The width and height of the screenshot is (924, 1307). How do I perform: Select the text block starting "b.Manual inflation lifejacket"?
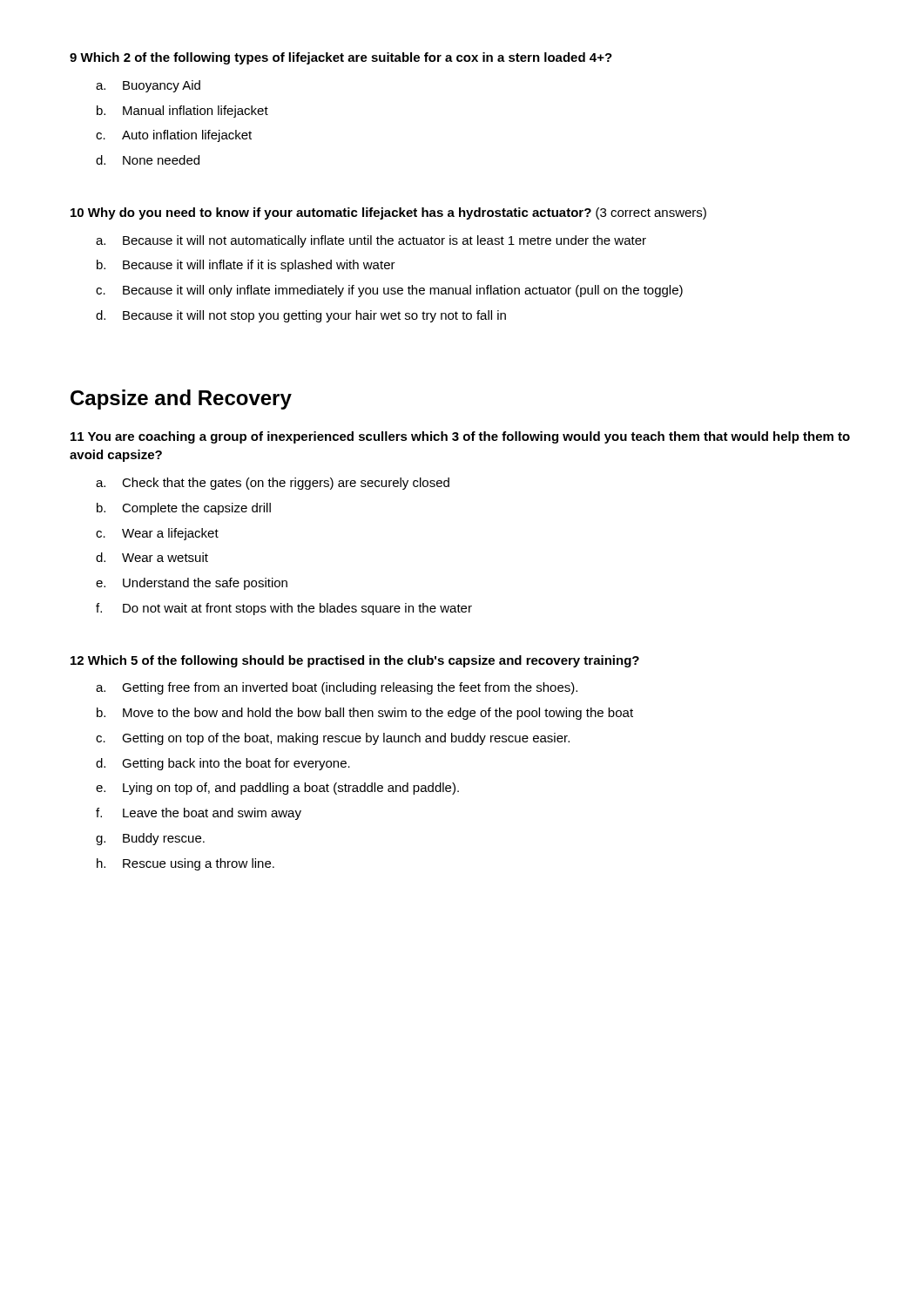pyautogui.click(x=182, y=112)
